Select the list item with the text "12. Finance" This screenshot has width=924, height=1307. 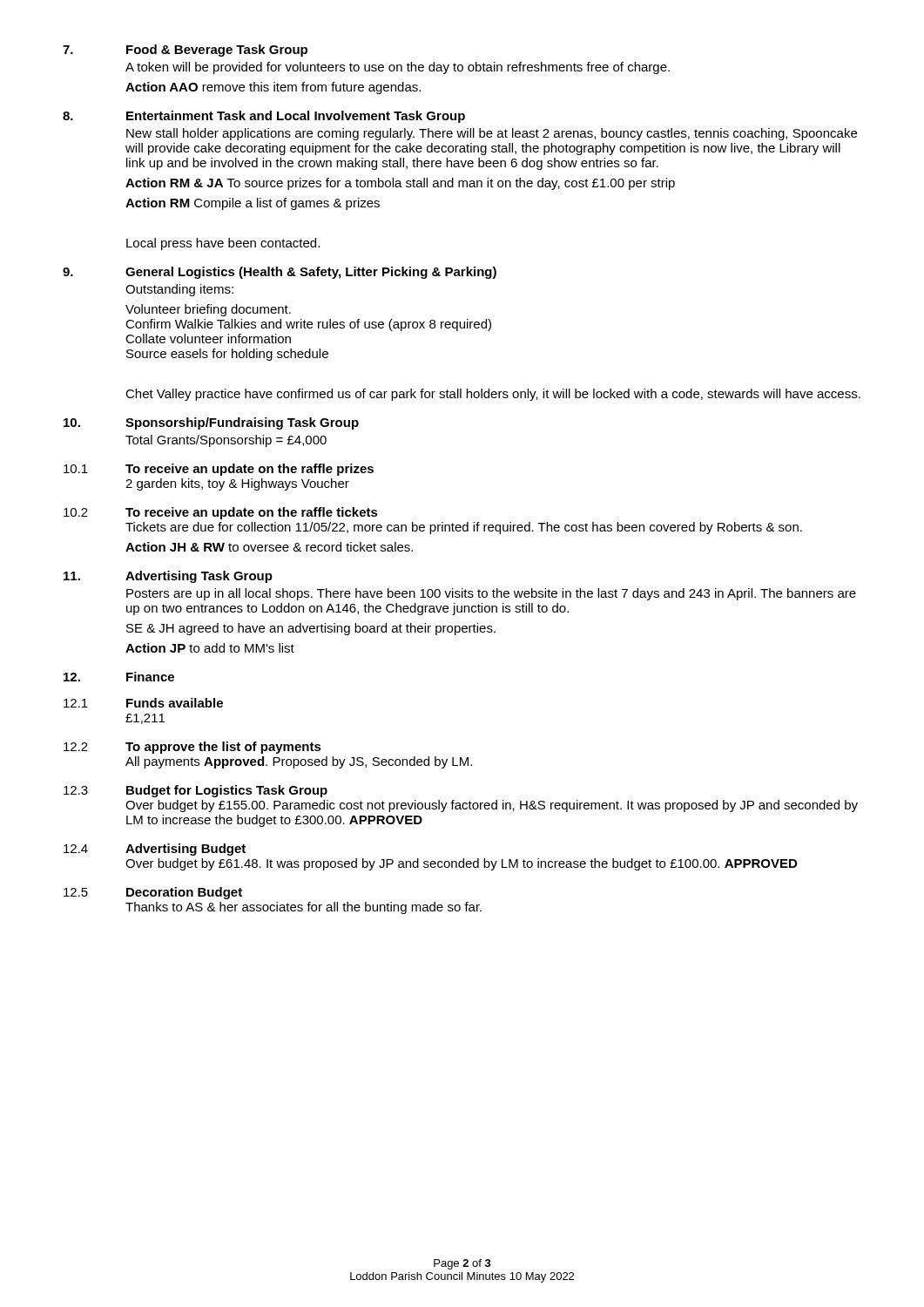71,675
